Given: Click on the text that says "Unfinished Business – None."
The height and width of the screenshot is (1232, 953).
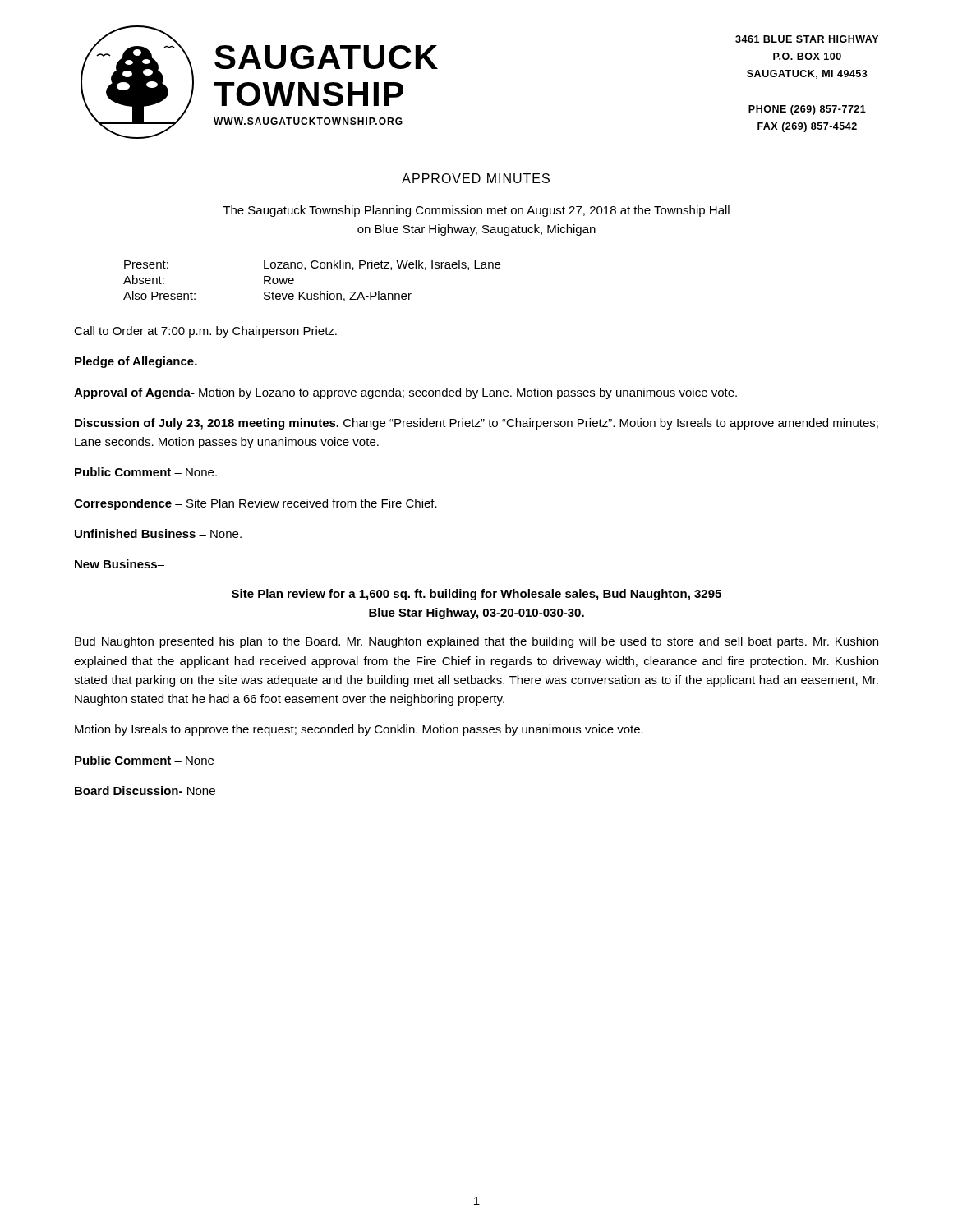Looking at the screenshot, I should [158, 533].
